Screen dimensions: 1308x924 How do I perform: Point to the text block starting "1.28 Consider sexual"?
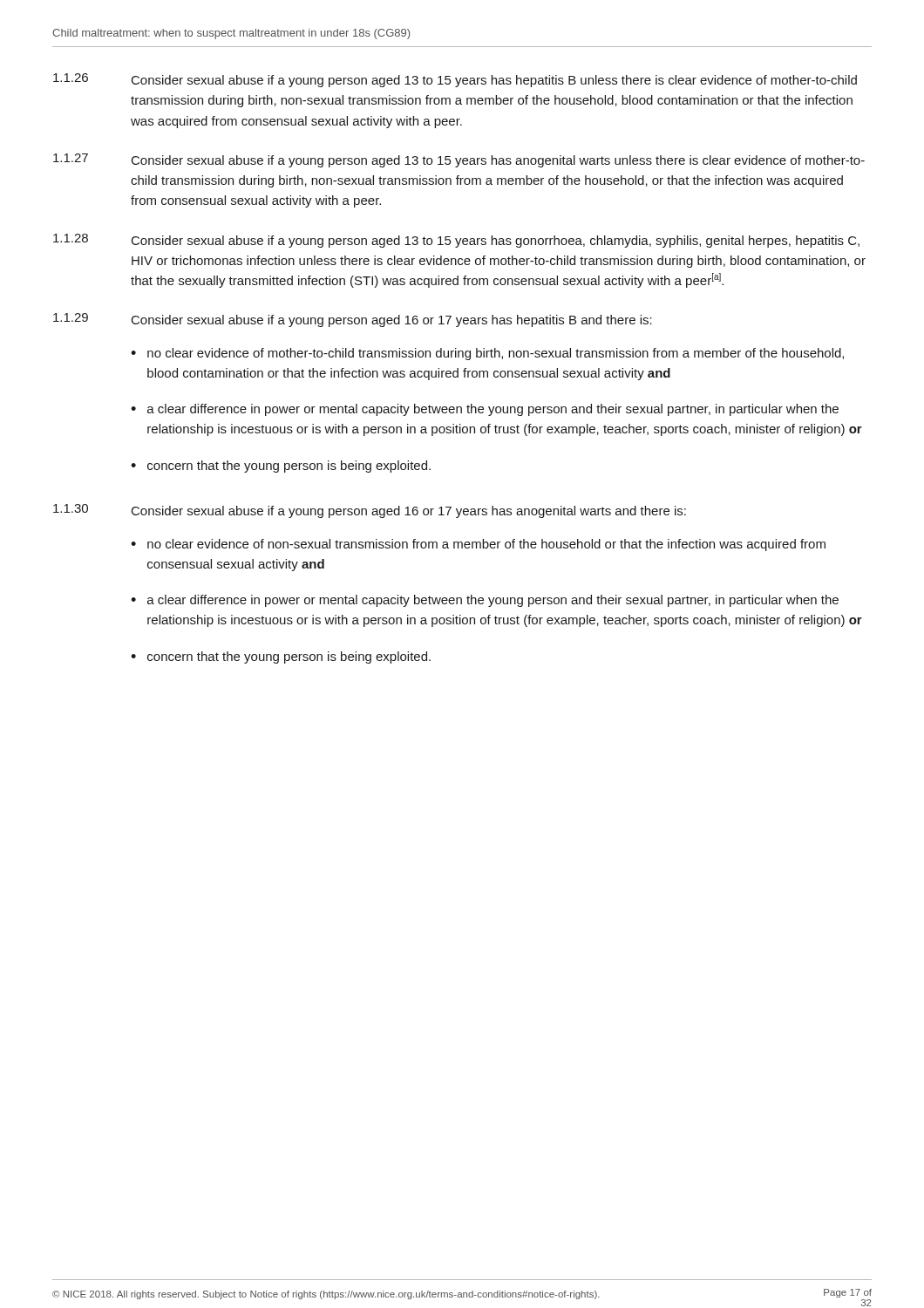point(462,260)
